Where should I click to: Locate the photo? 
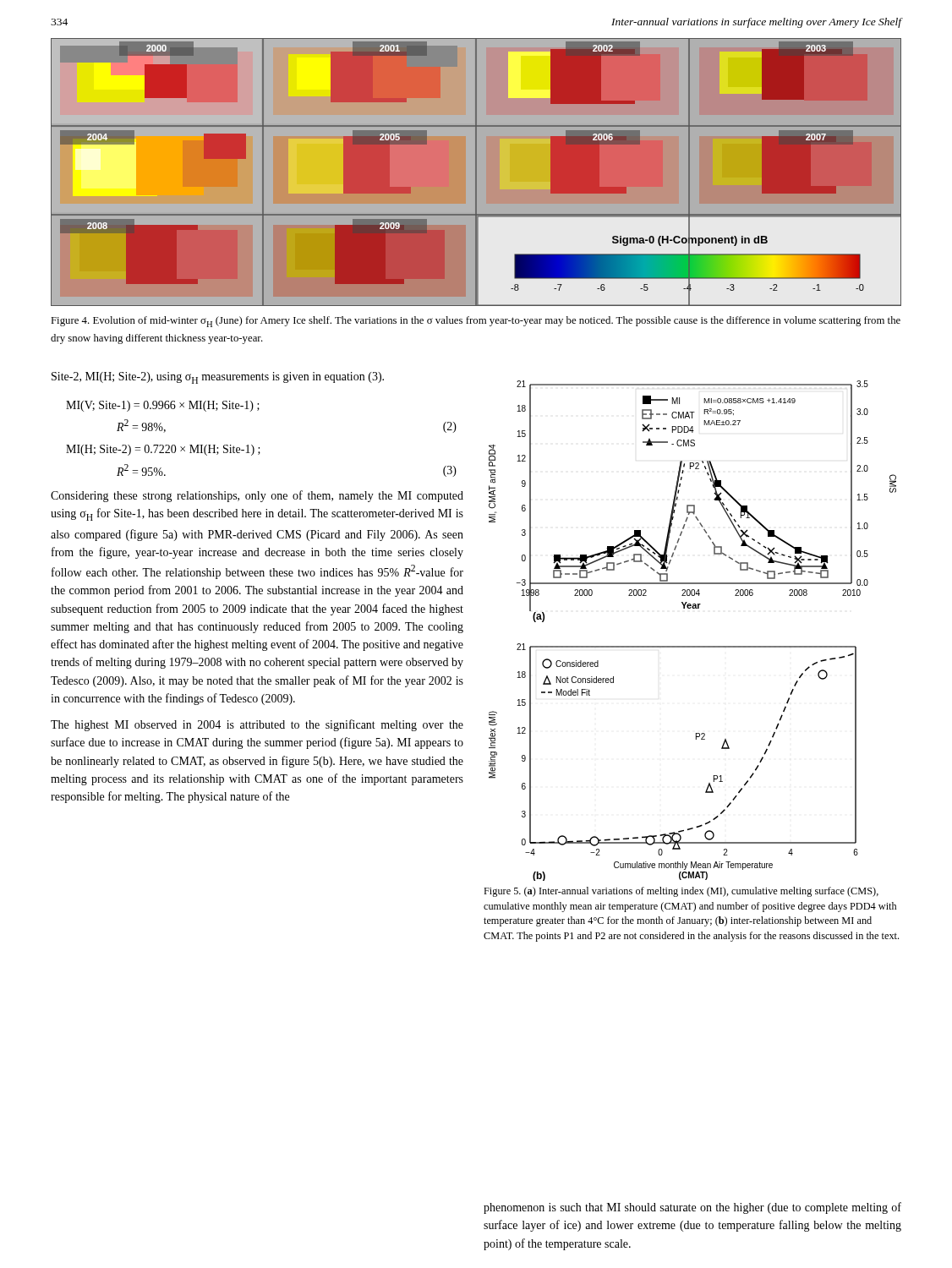(x=476, y=172)
